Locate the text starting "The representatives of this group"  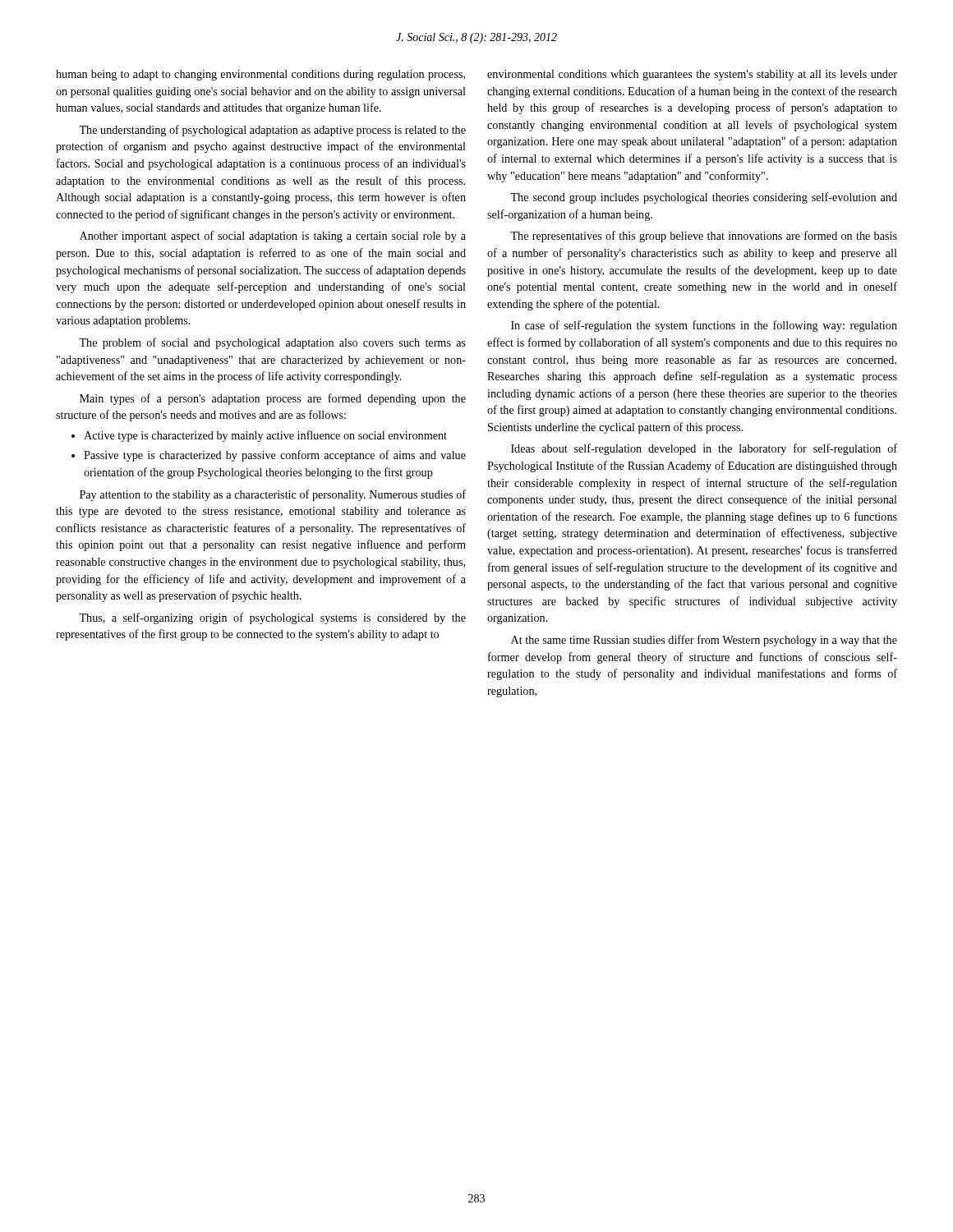[692, 270]
